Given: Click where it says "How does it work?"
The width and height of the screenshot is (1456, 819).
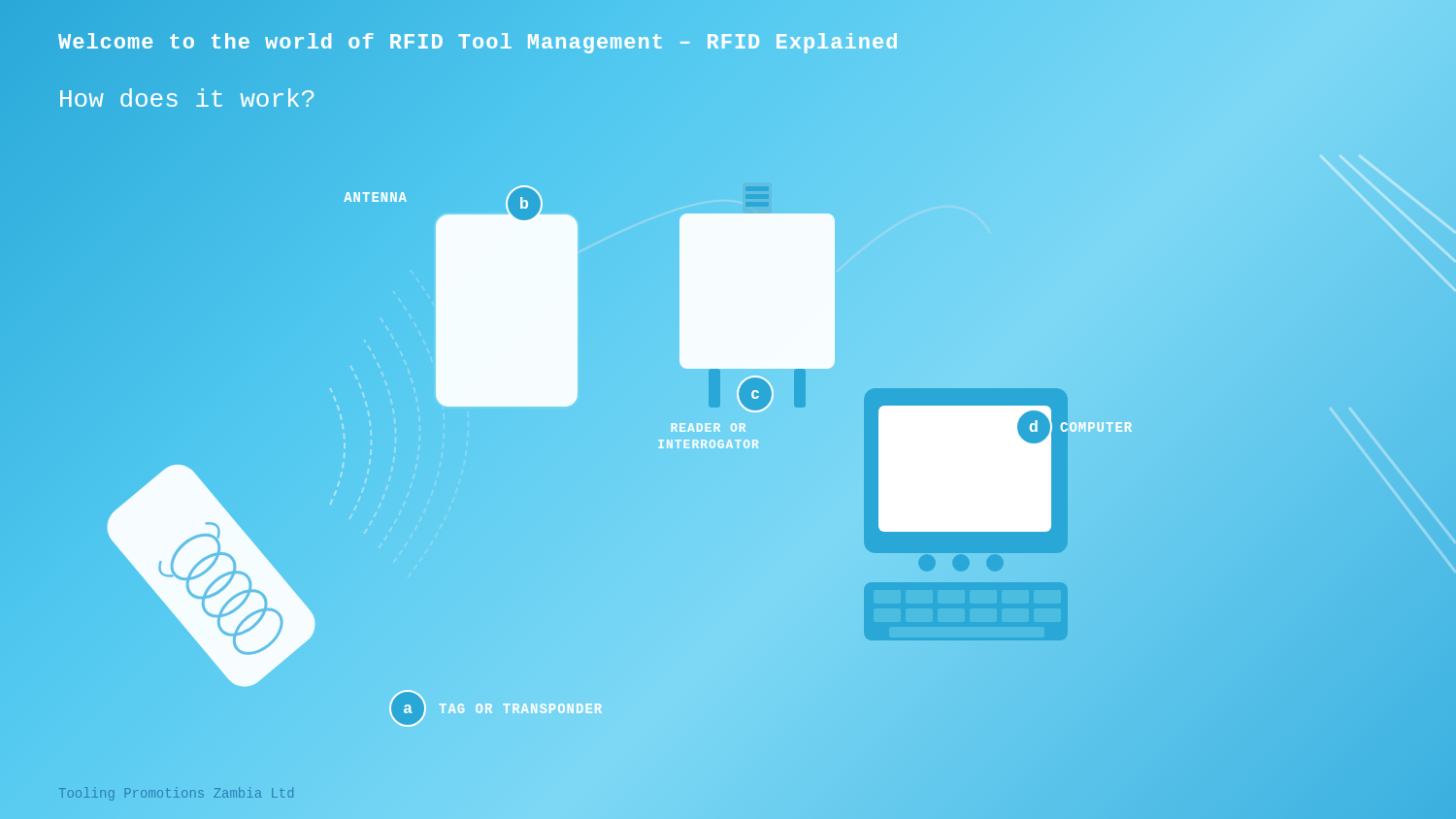Looking at the screenshot, I should pos(187,100).
